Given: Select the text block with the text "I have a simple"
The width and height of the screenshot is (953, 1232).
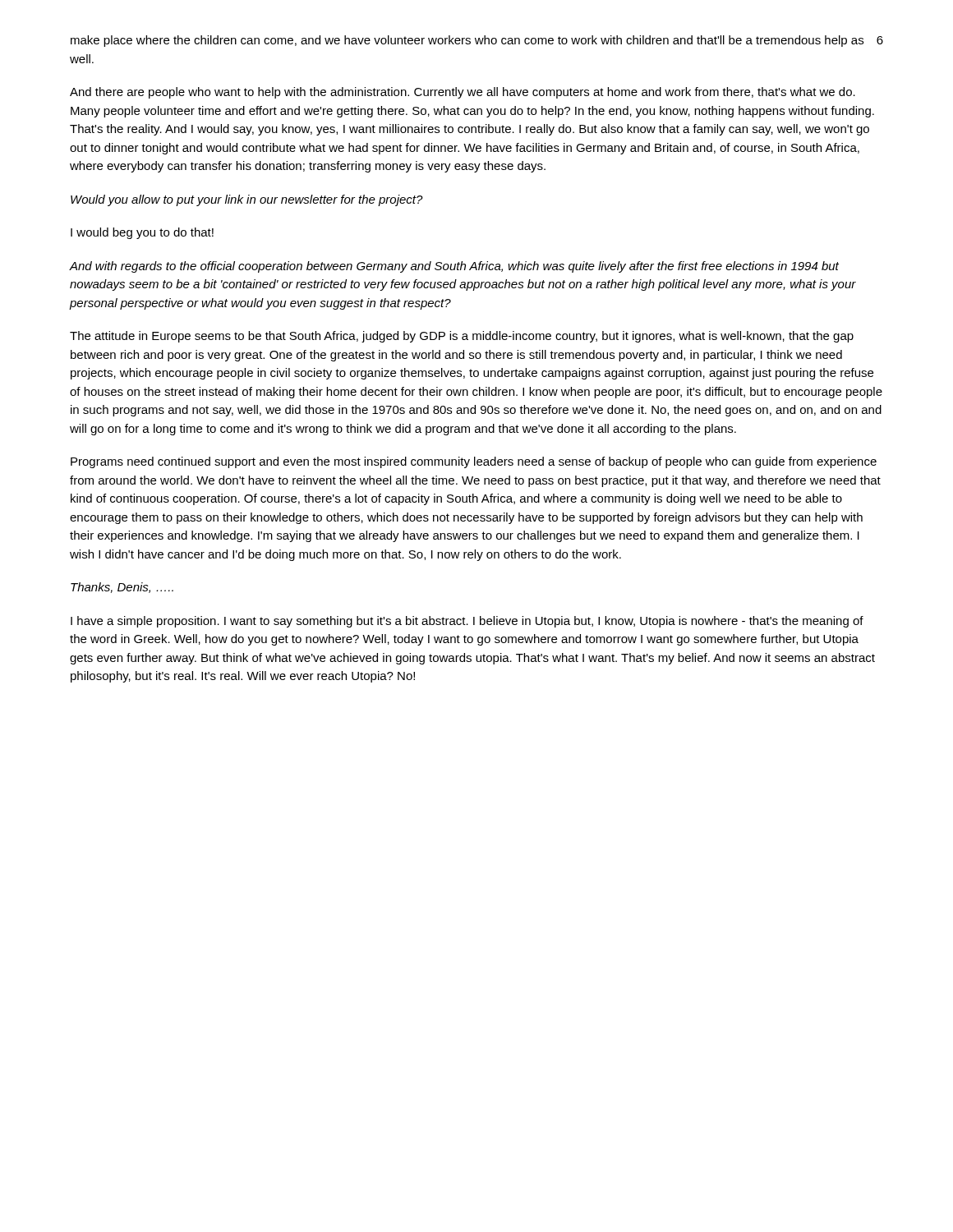Looking at the screenshot, I should click(x=472, y=648).
